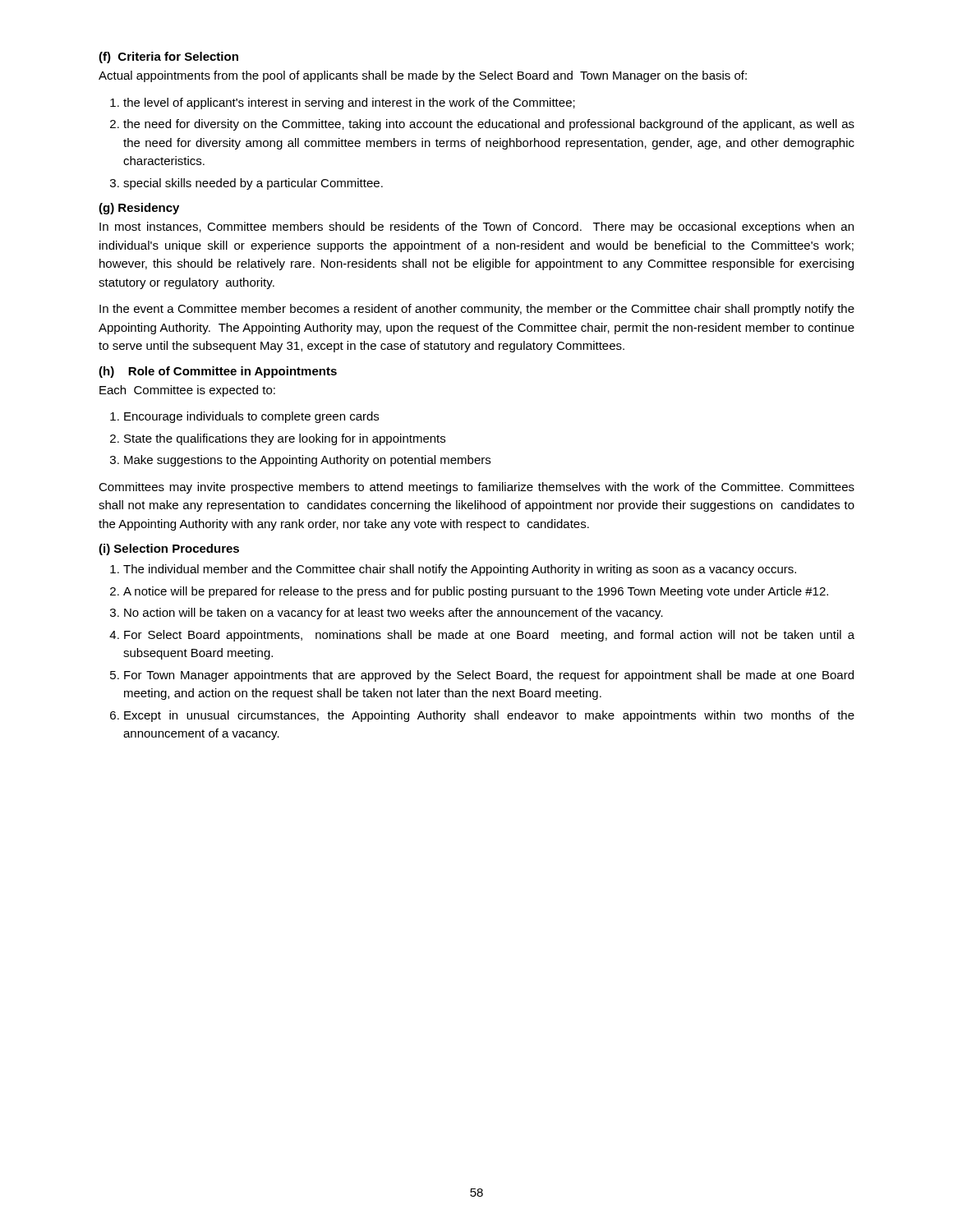The image size is (953, 1232).
Task: Click where it says "(i) Selection Procedures"
Action: pos(169,548)
